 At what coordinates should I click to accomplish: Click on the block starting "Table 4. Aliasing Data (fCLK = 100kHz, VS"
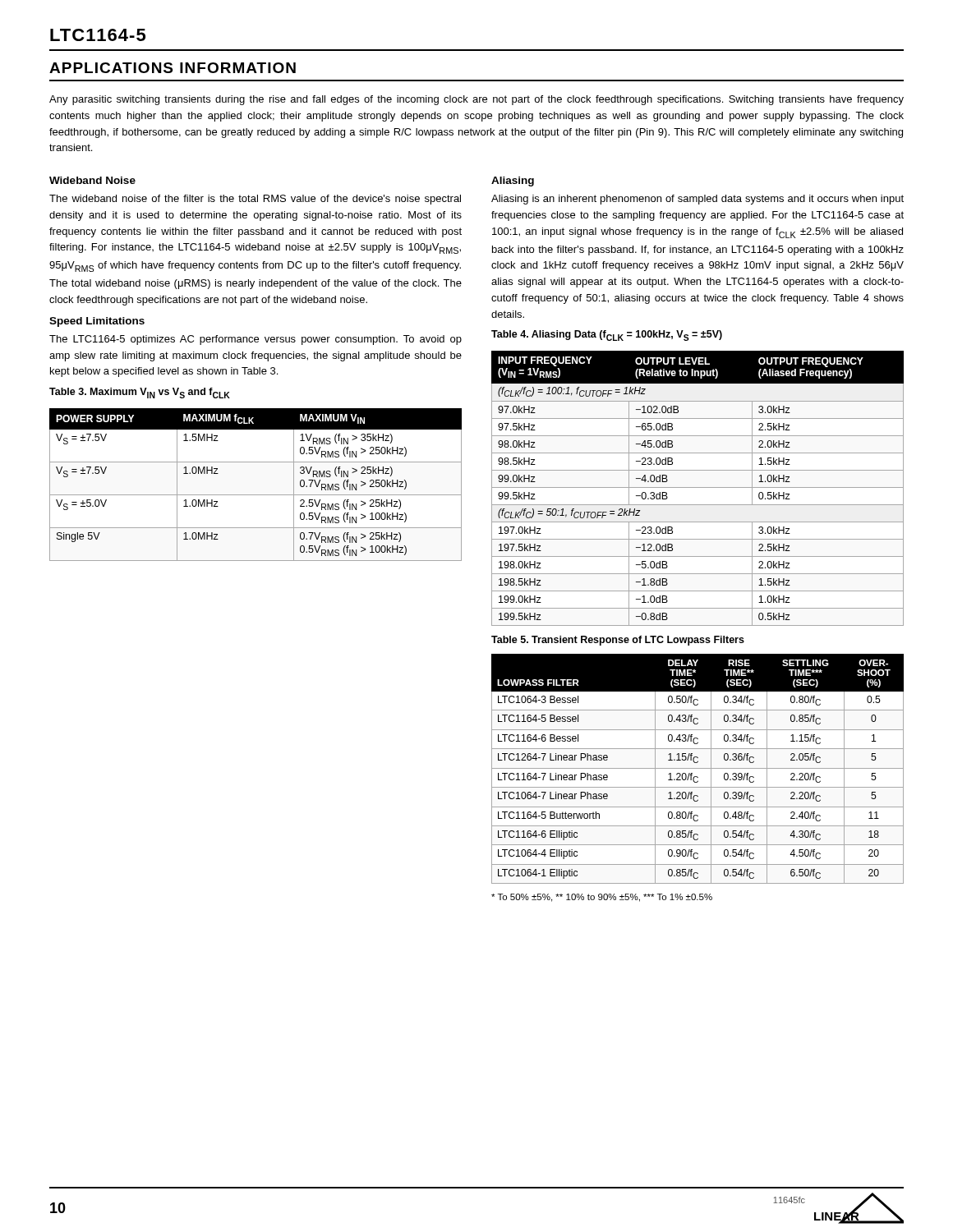(x=607, y=336)
